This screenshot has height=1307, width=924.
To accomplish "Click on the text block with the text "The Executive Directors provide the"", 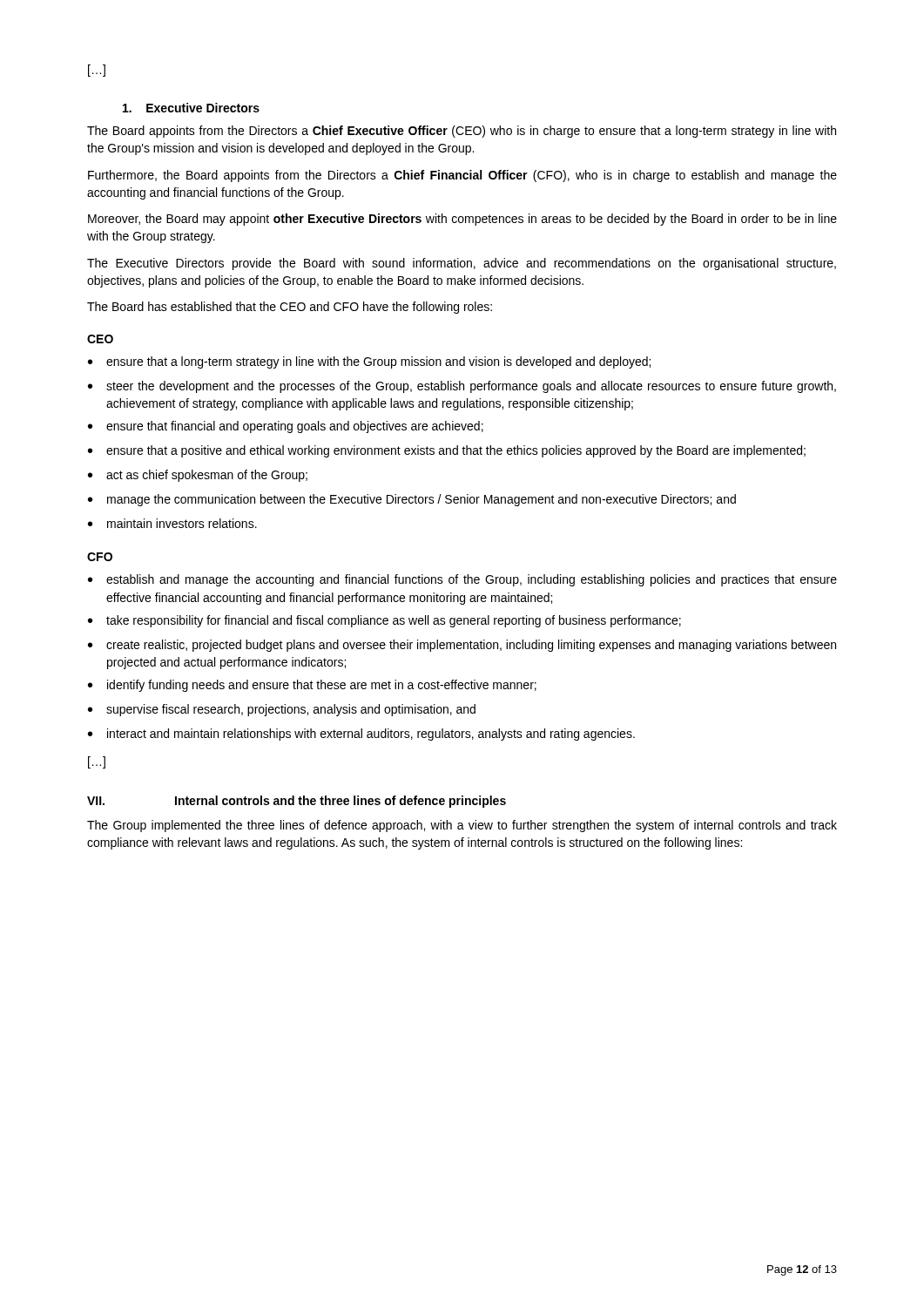I will point(462,272).
